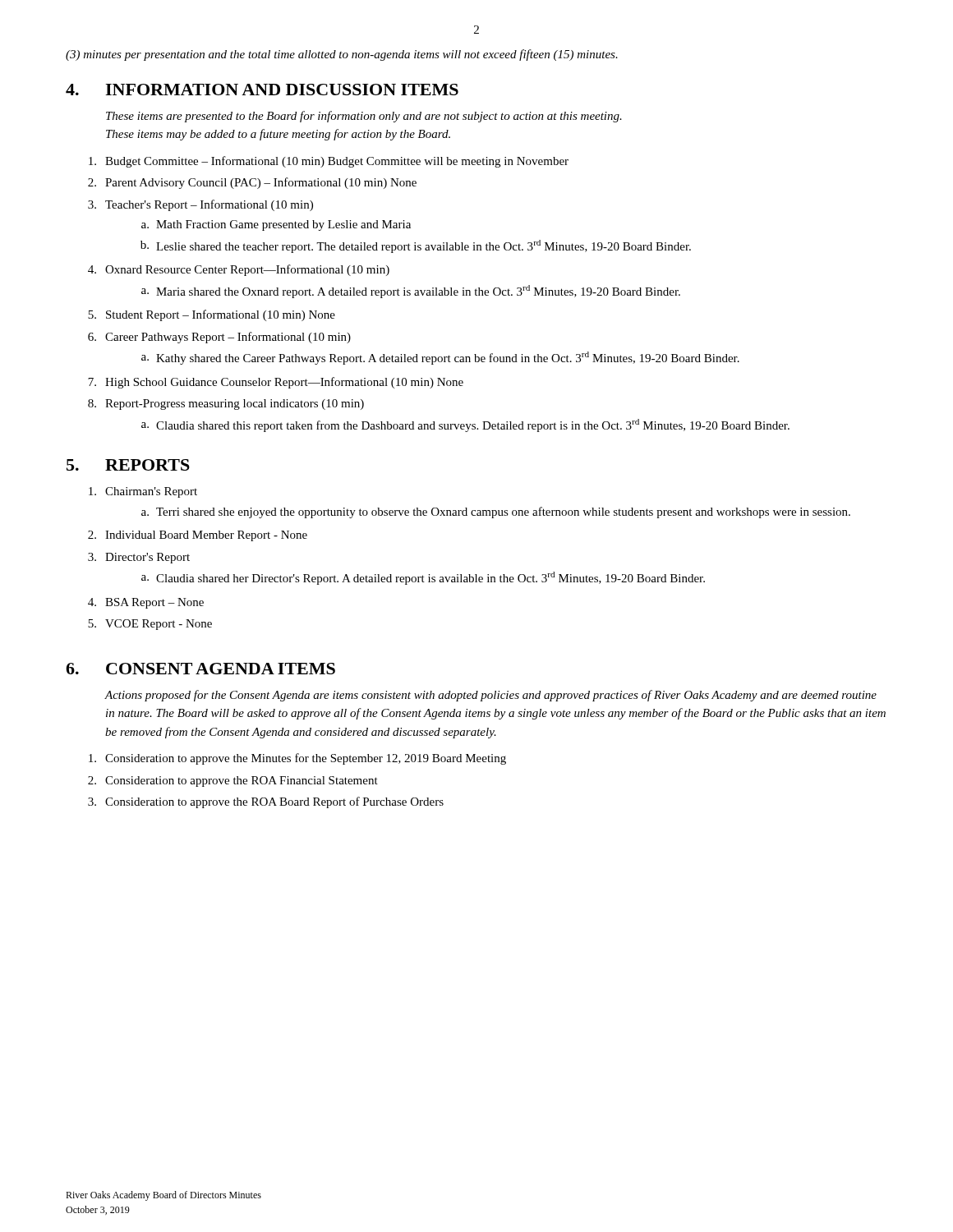Where is the section header that starts "6. CONSENT AGENDA"?

(x=201, y=668)
